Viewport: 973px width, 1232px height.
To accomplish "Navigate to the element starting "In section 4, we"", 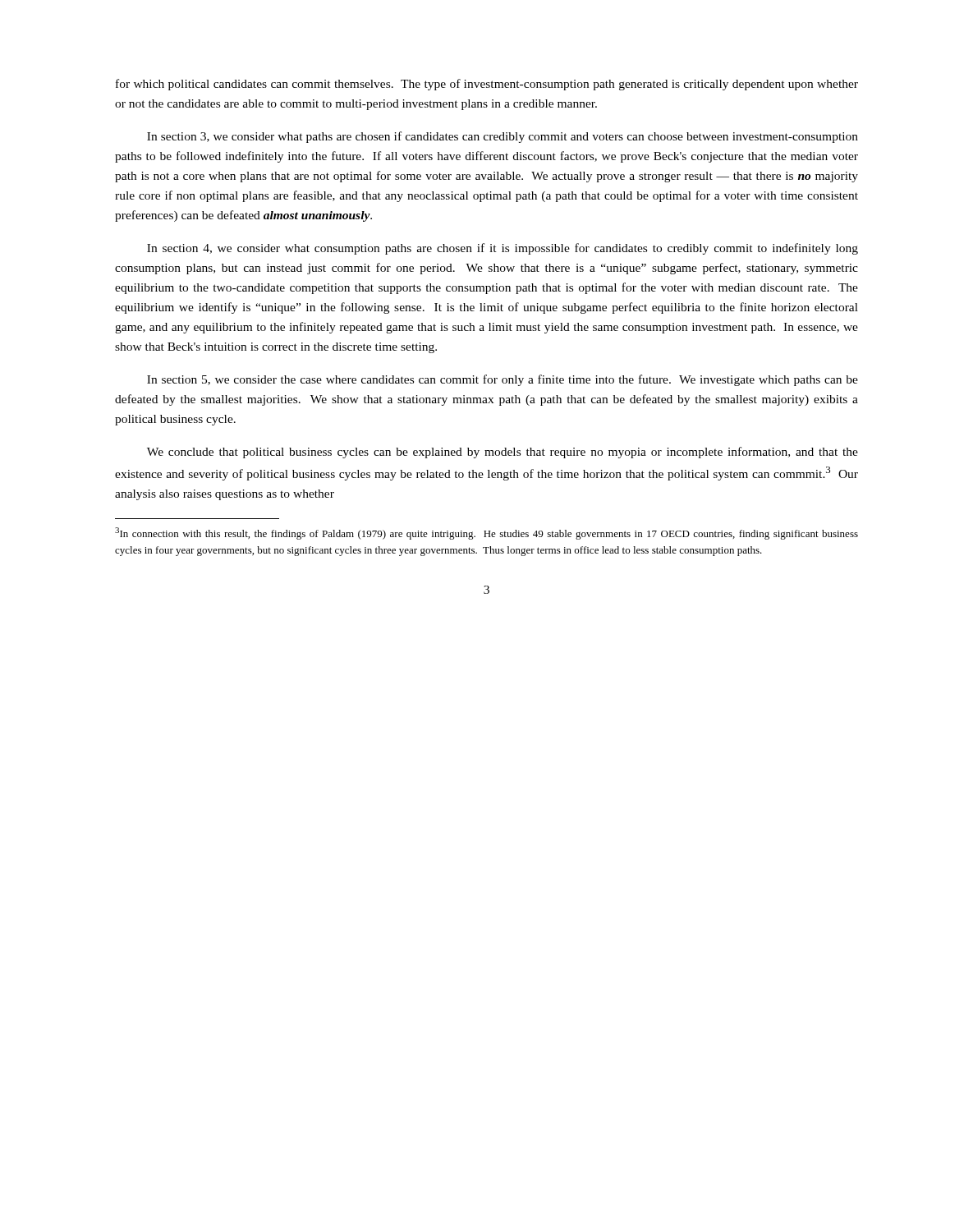I will pyautogui.click(x=486, y=297).
